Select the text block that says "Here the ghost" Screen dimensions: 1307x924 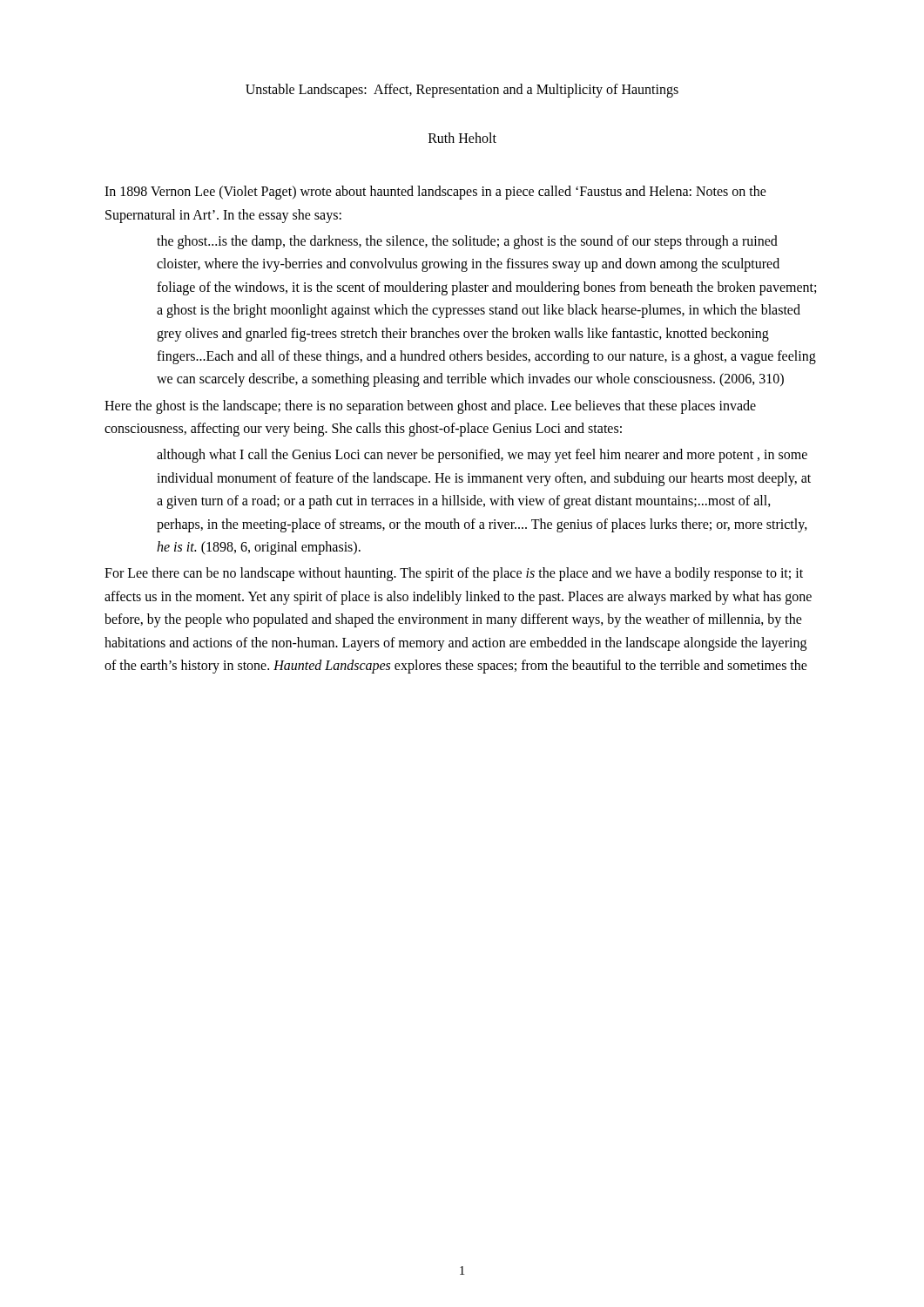coord(430,417)
